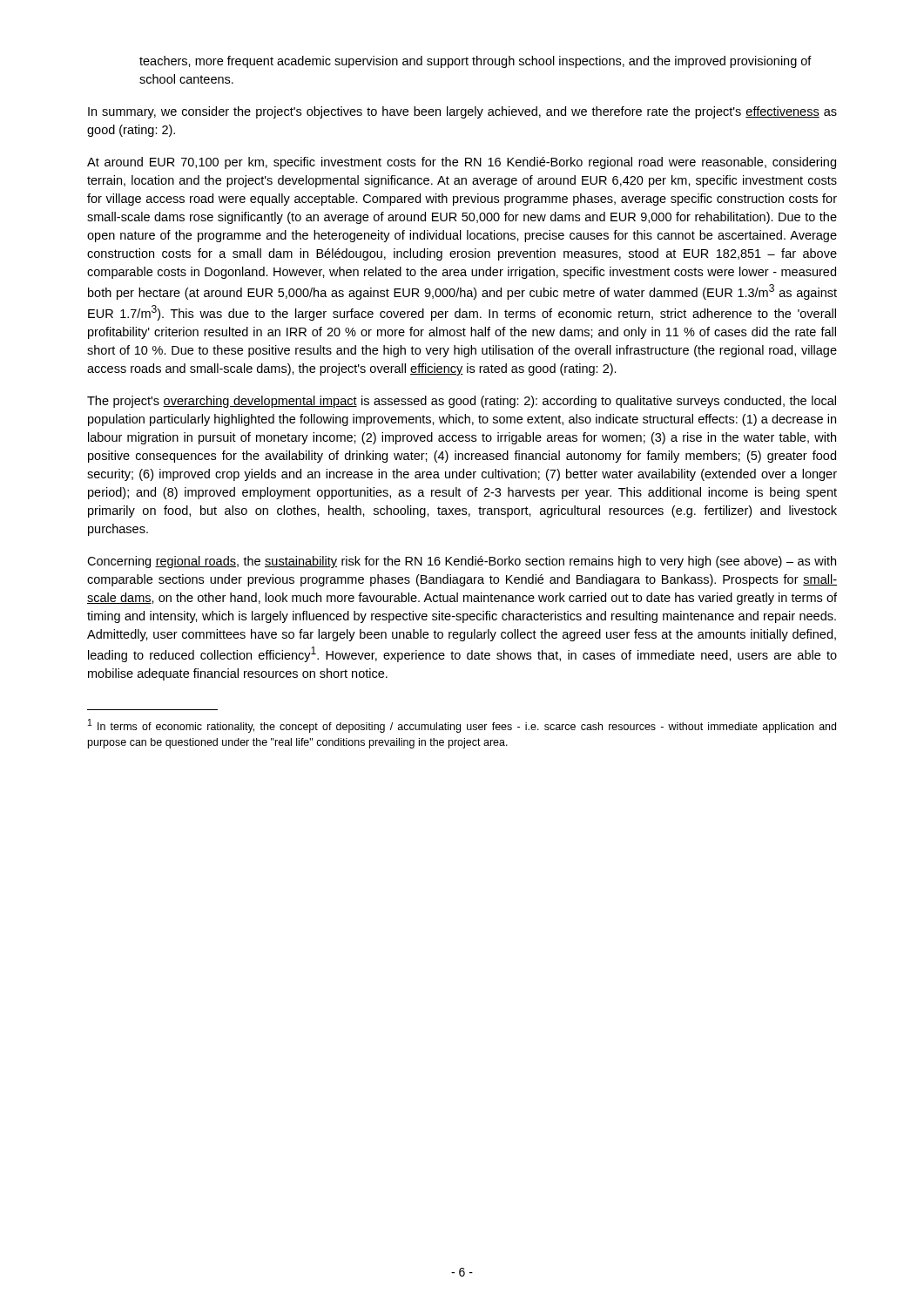Screen dimensions: 1307x924
Task: Point to the element starting "teachers, more frequent"
Action: coord(475,70)
